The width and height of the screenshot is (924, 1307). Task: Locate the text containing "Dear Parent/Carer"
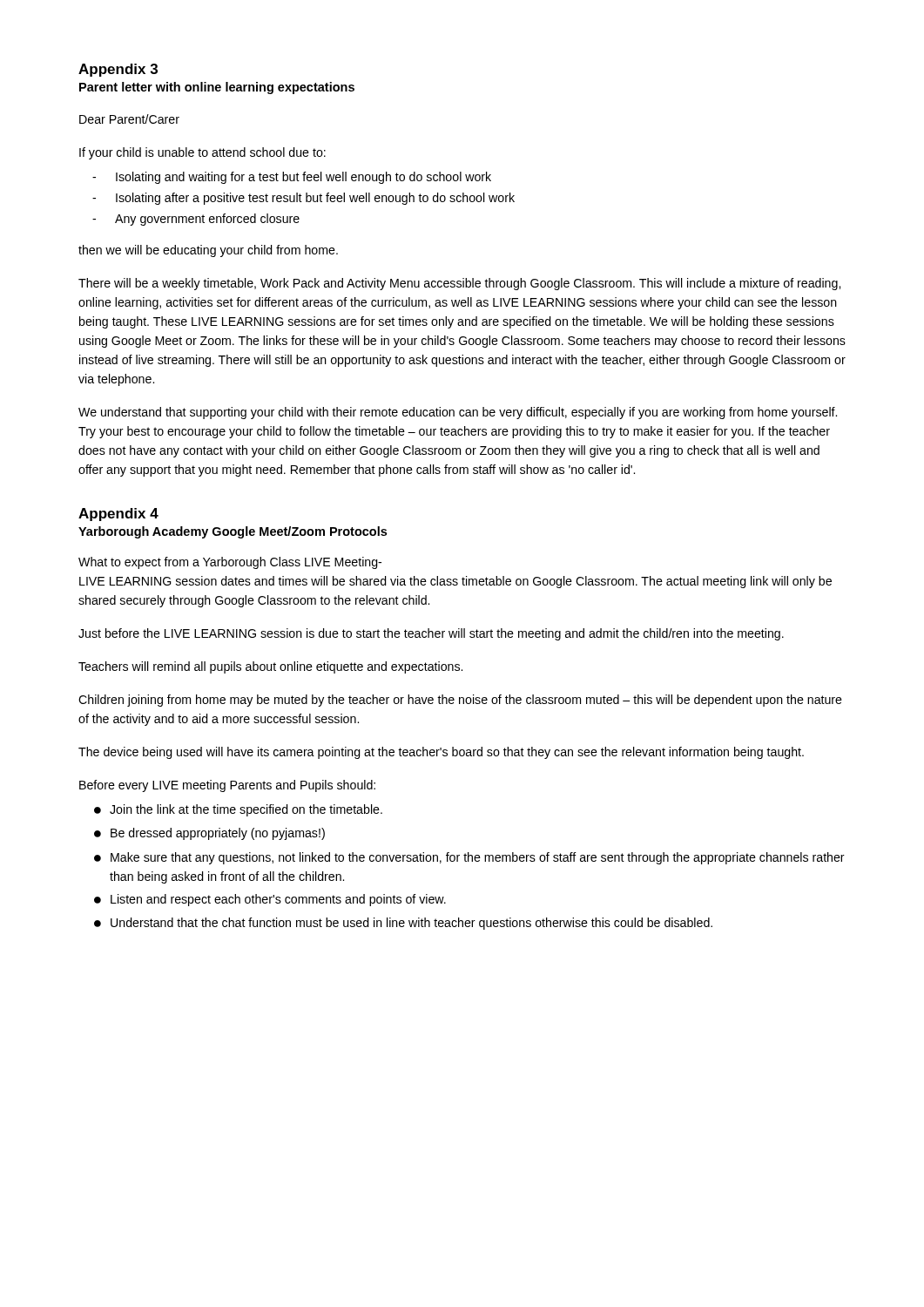tap(129, 119)
